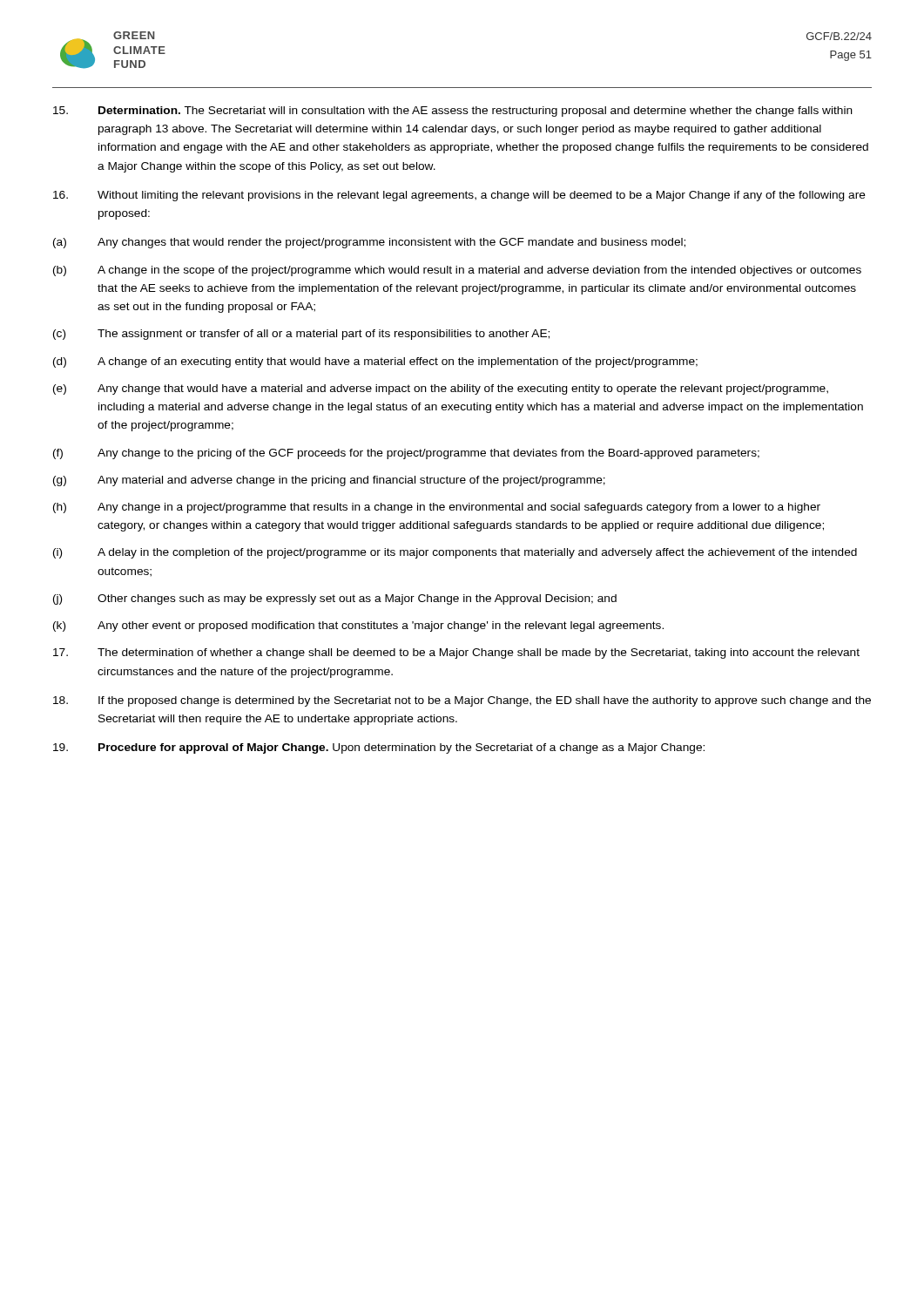Viewport: 924px width, 1307px height.
Task: Click on the passage starting "Without limiting the relevant provisions"
Action: pos(462,204)
